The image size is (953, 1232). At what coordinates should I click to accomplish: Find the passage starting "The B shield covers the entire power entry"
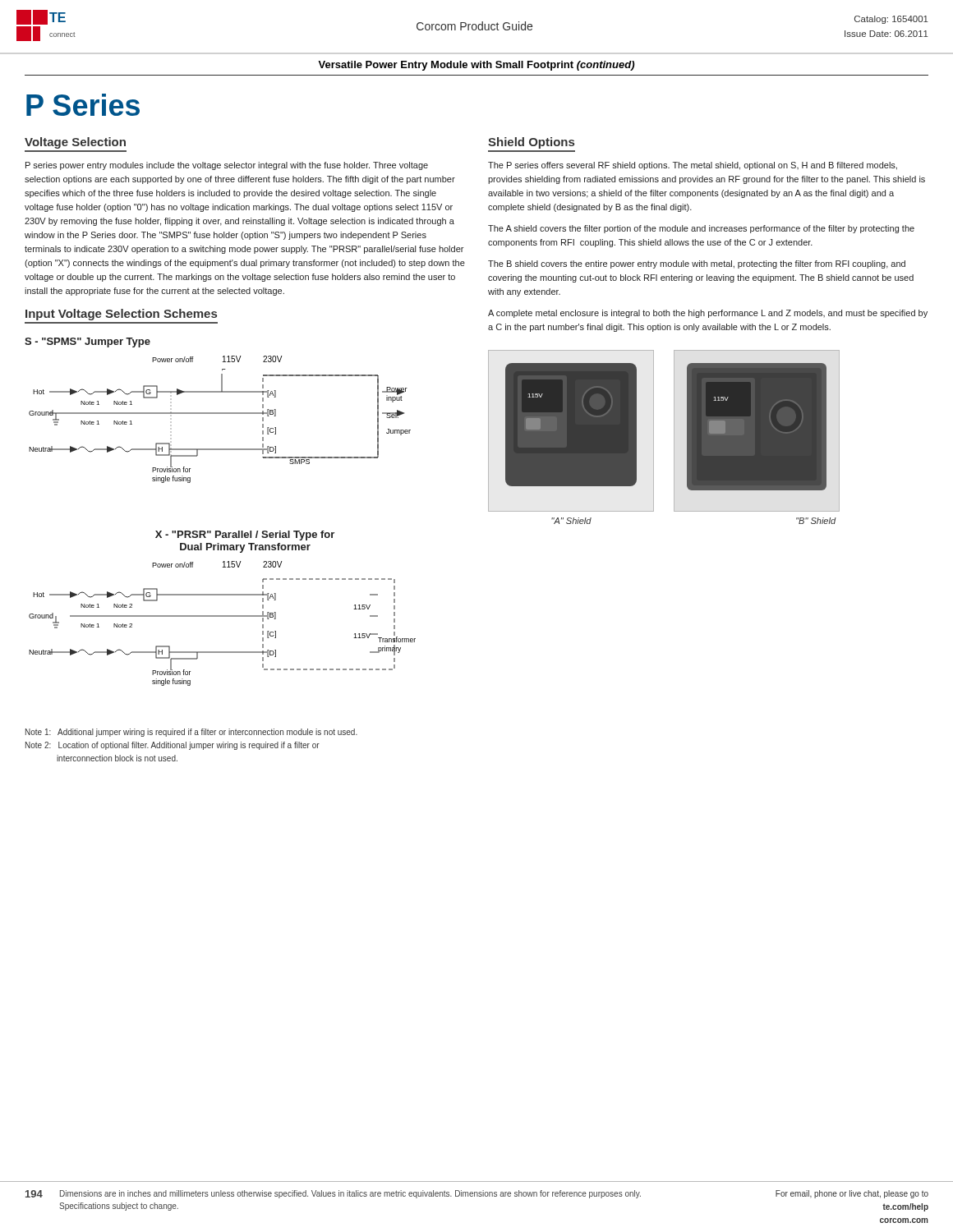[x=701, y=278]
